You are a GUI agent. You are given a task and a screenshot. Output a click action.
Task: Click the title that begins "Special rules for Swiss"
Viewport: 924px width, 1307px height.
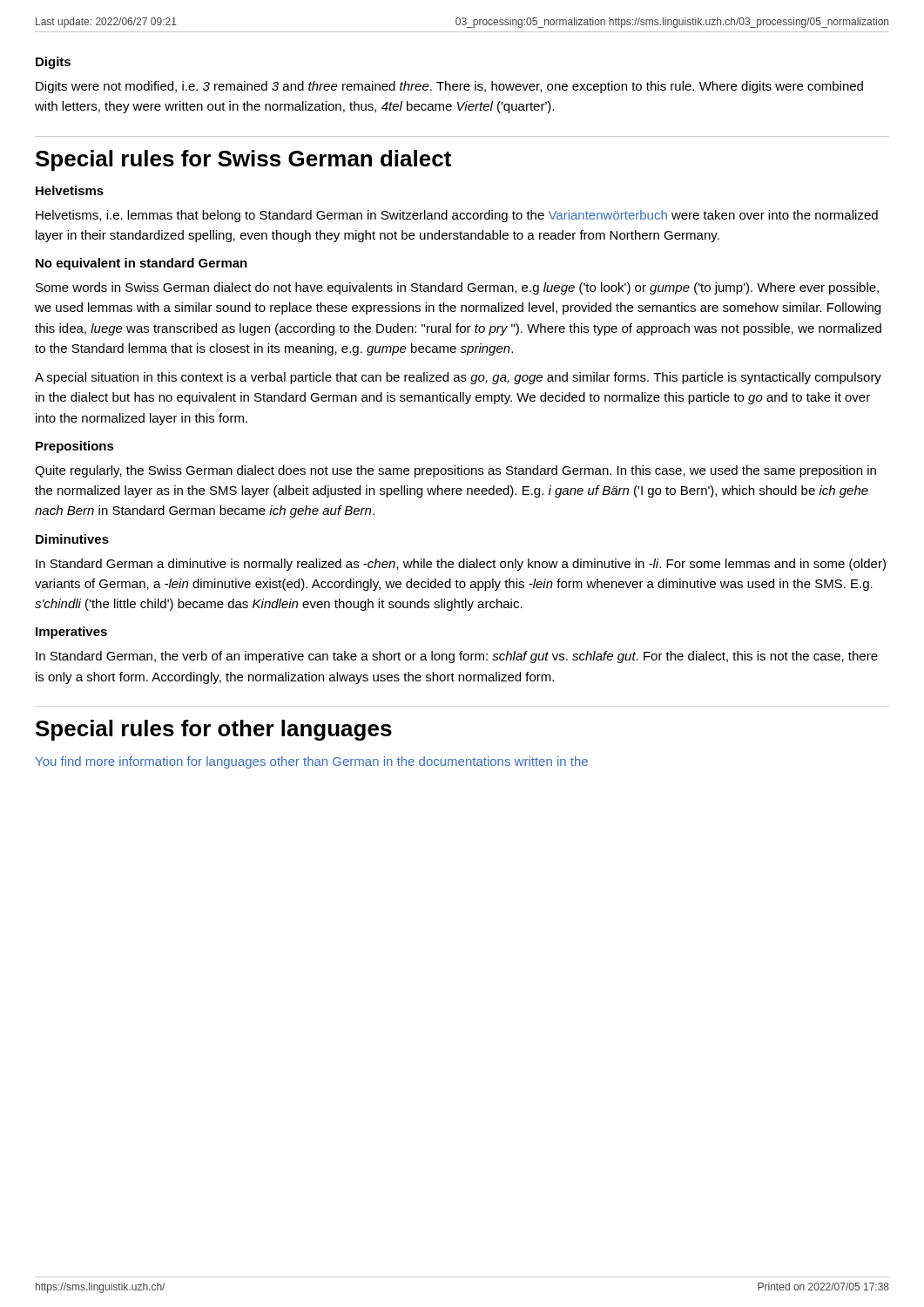[x=243, y=158]
